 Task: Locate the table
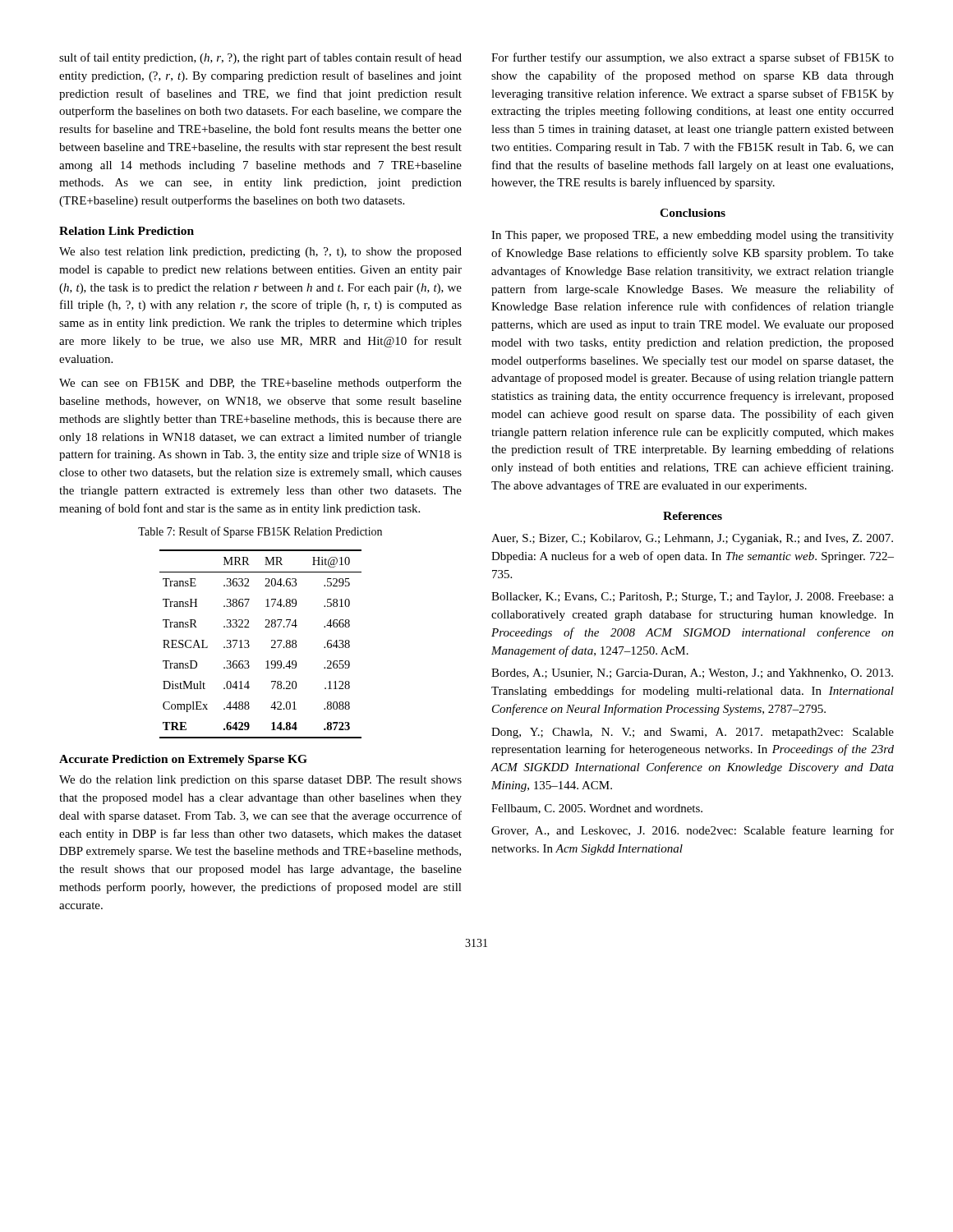tap(260, 644)
